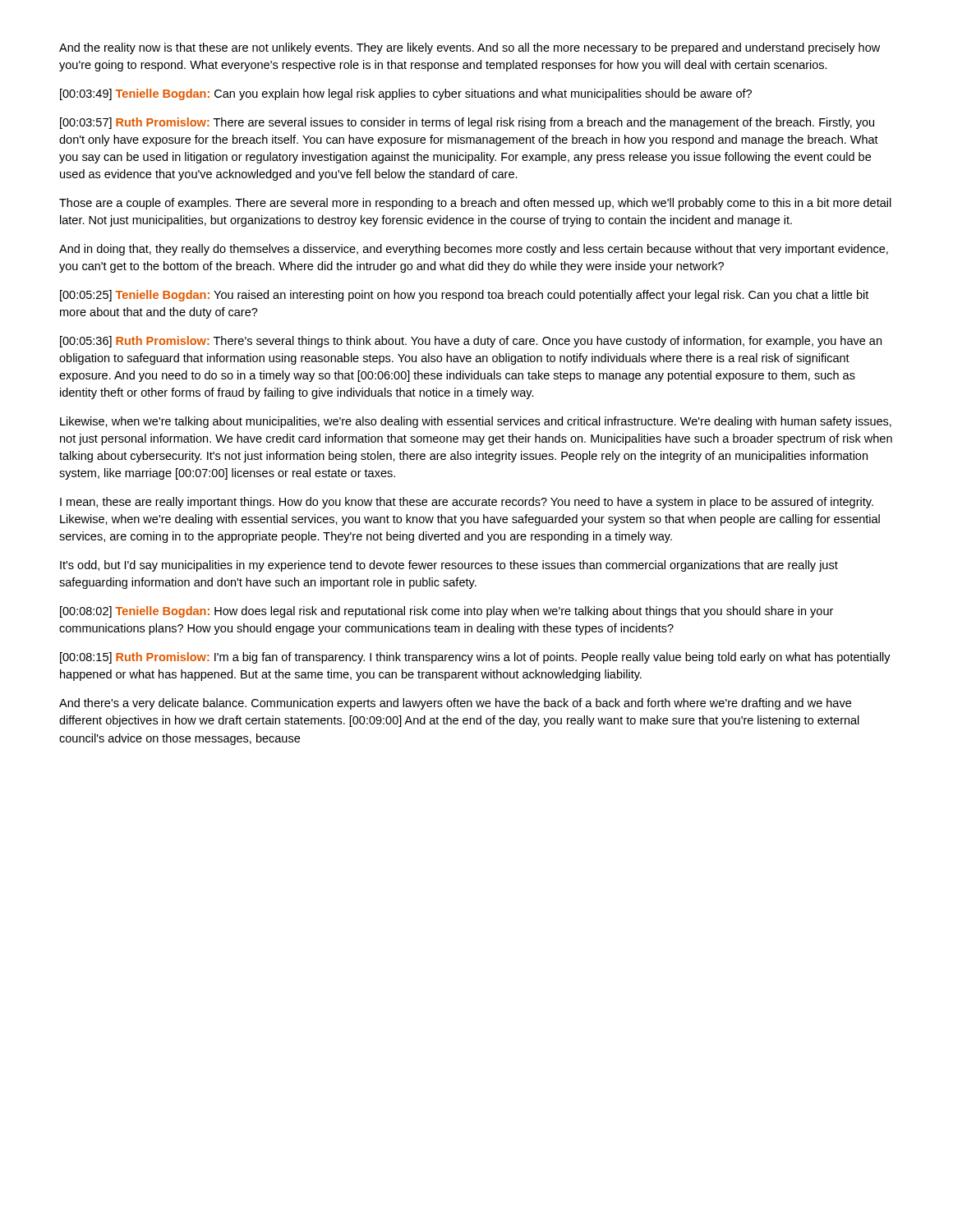The height and width of the screenshot is (1232, 953).
Task: Click the passage that begins "And in doing that,"
Action: click(x=476, y=258)
